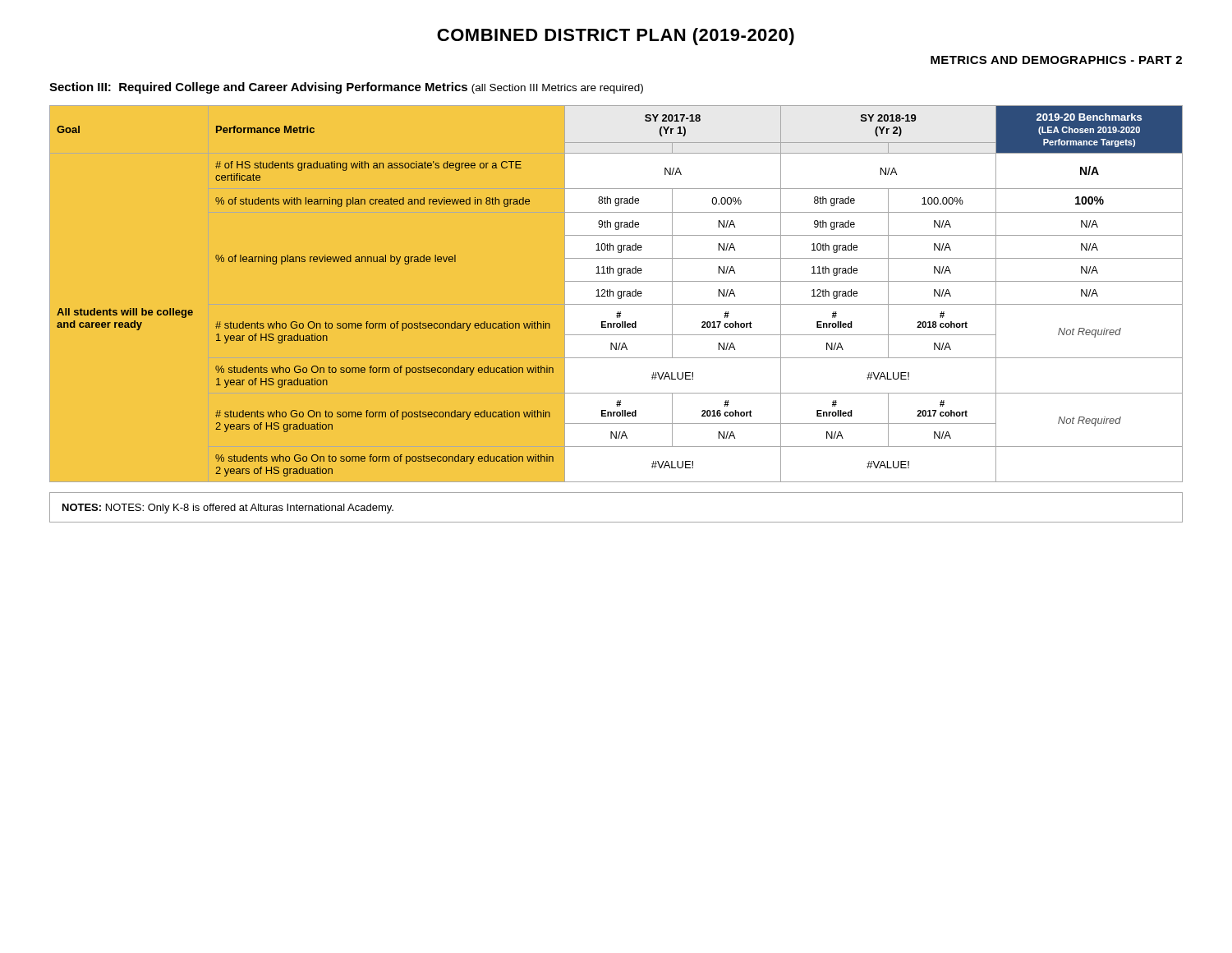This screenshot has width=1232, height=953.
Task: Navigate to the text starting "COMBINED DISTRICT PLAN (2019-2020)"
Action: coord(616,35)
